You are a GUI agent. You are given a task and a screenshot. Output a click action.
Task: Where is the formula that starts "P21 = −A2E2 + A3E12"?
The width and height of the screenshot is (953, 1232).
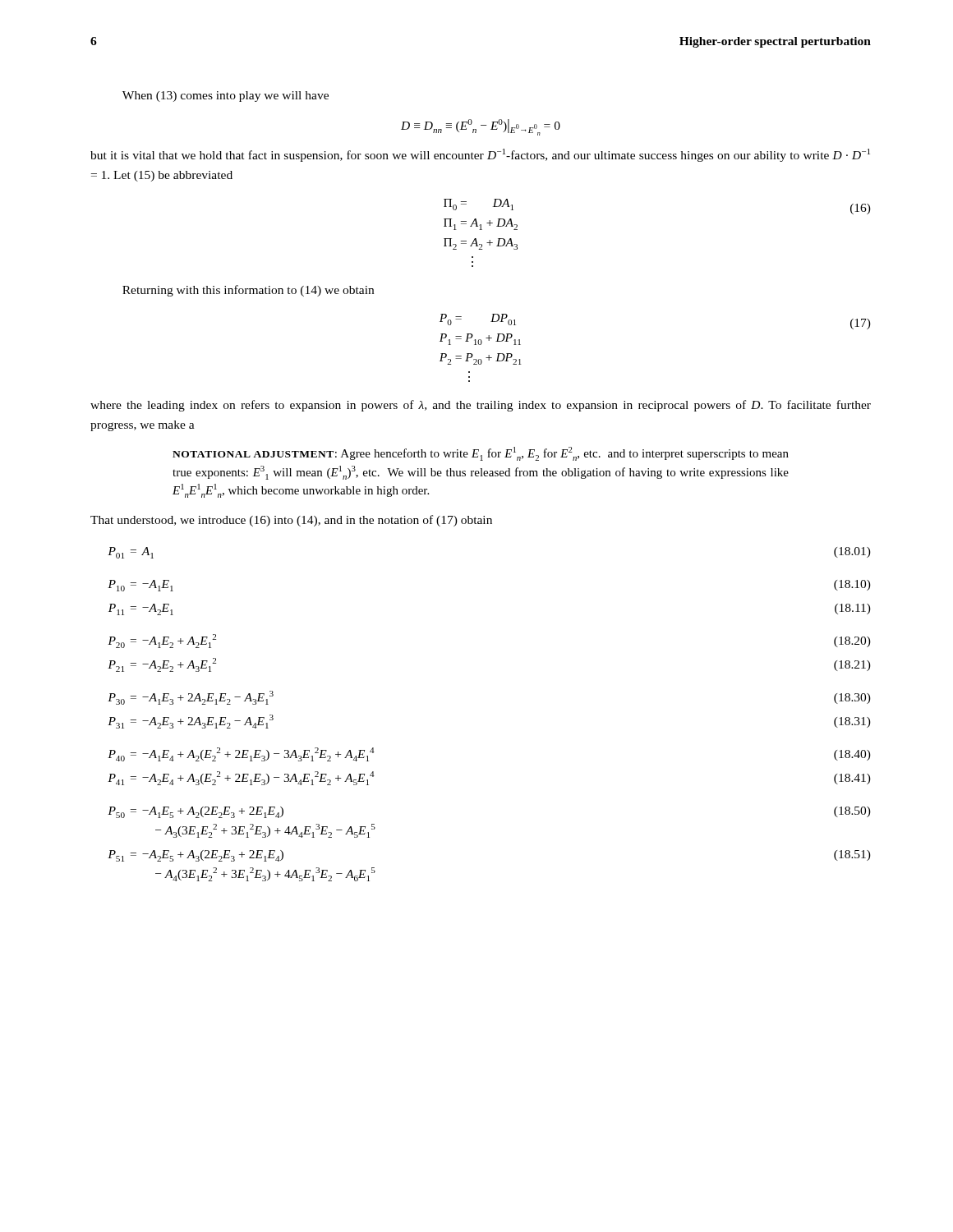pos(157,667)
